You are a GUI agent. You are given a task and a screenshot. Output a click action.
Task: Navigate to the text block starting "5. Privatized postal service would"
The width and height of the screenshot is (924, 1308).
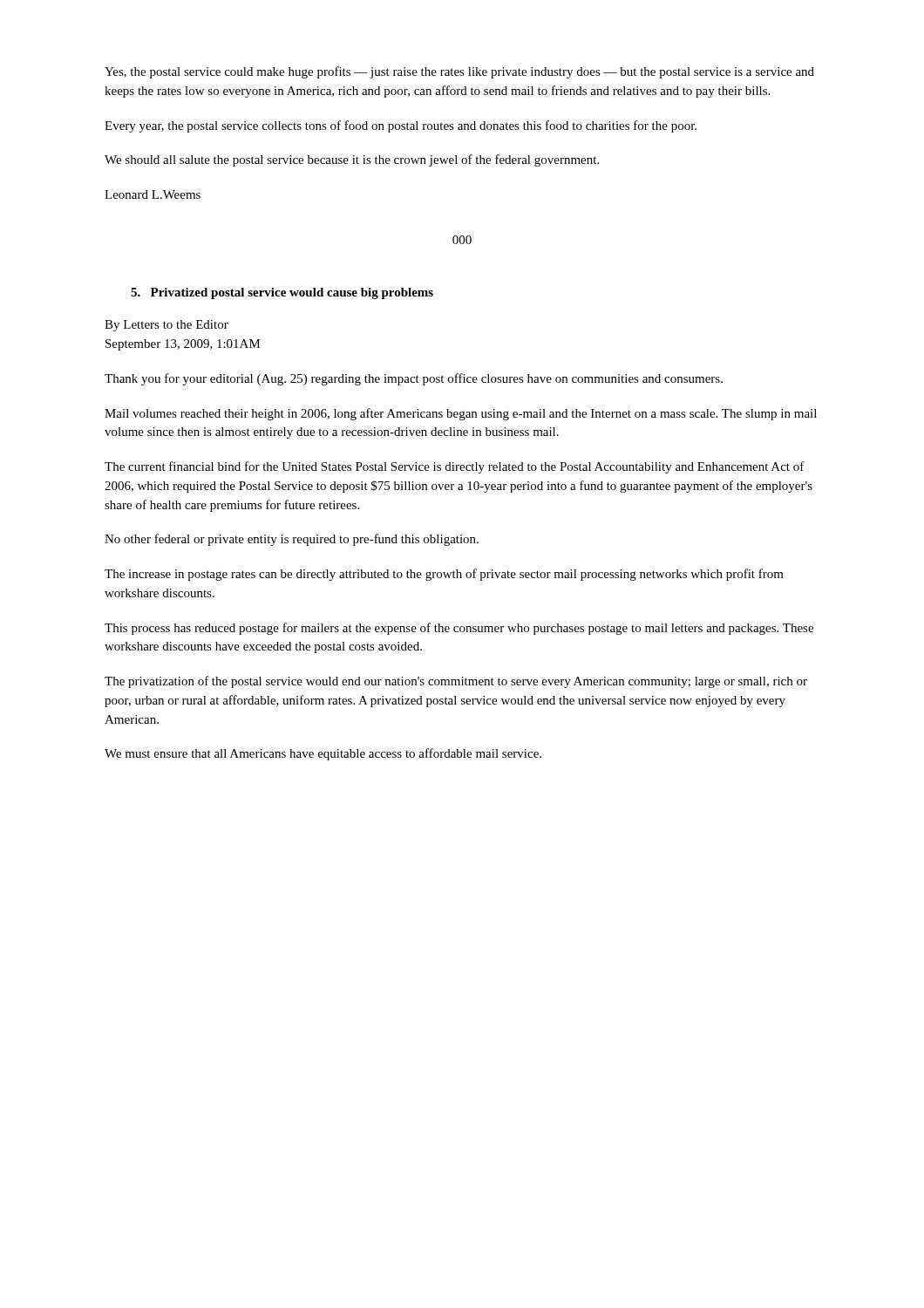click(282, 292)
